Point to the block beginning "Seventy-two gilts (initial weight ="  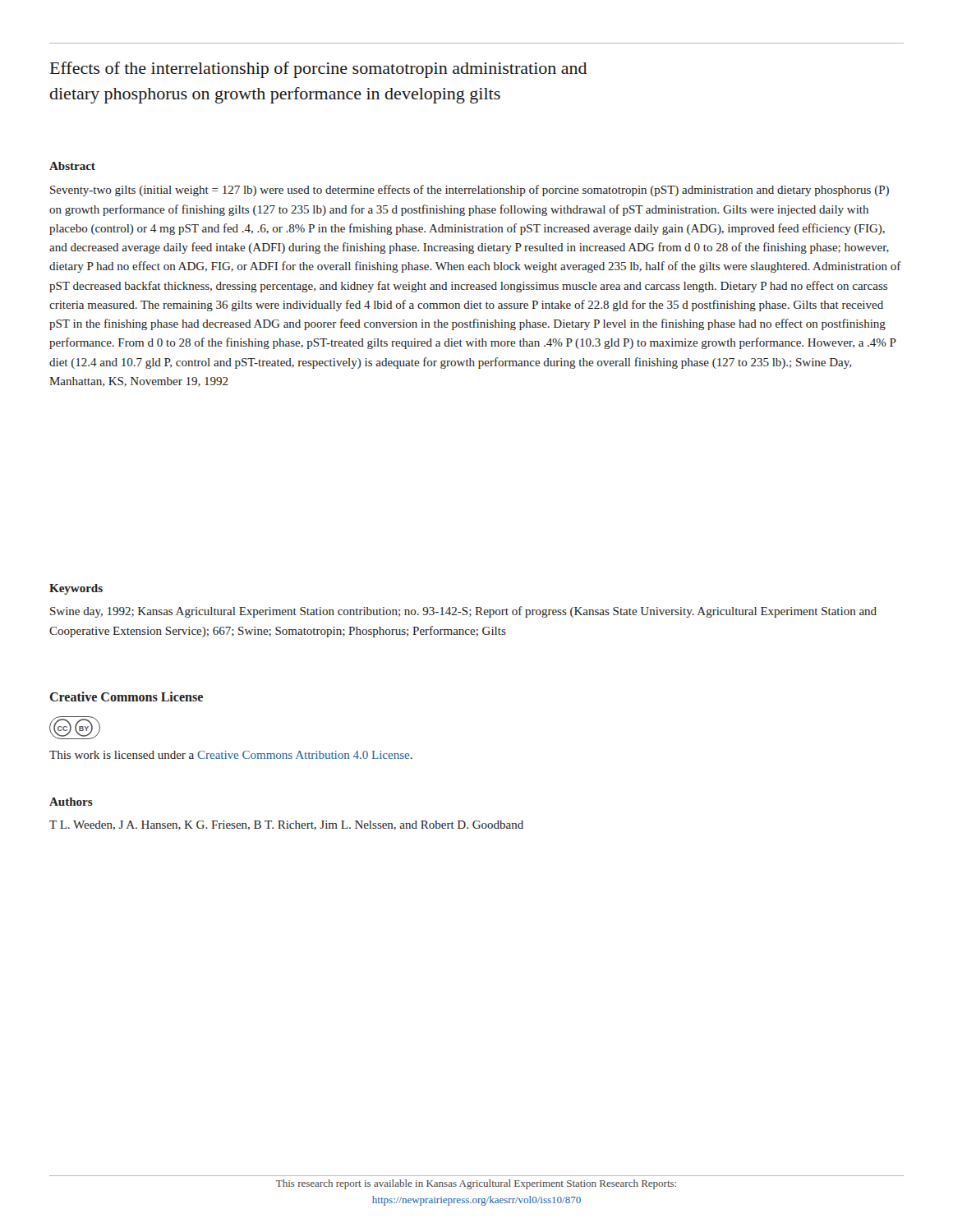476,286
